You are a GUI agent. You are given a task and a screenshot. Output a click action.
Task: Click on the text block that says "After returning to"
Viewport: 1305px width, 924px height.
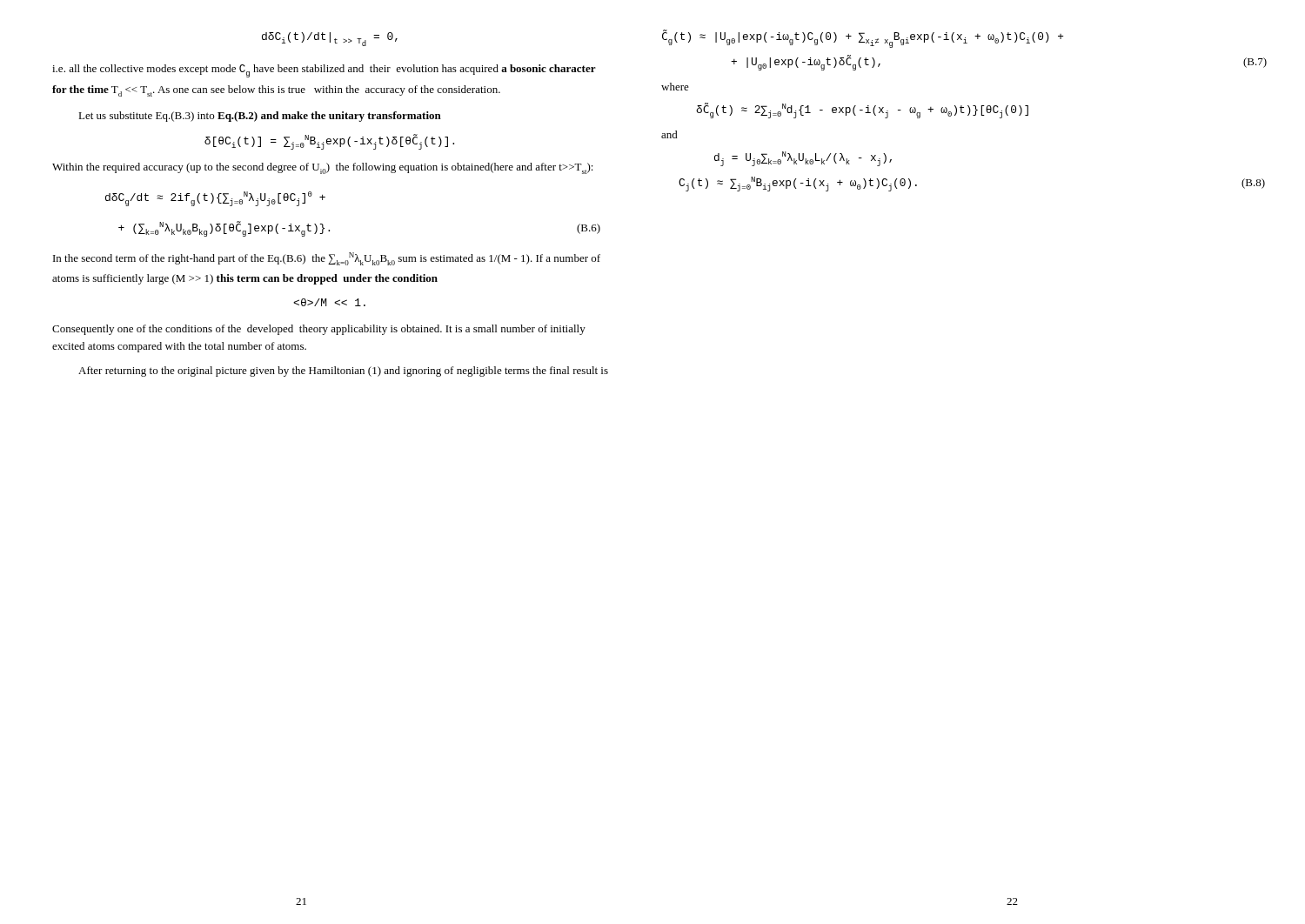coord(343,370)
